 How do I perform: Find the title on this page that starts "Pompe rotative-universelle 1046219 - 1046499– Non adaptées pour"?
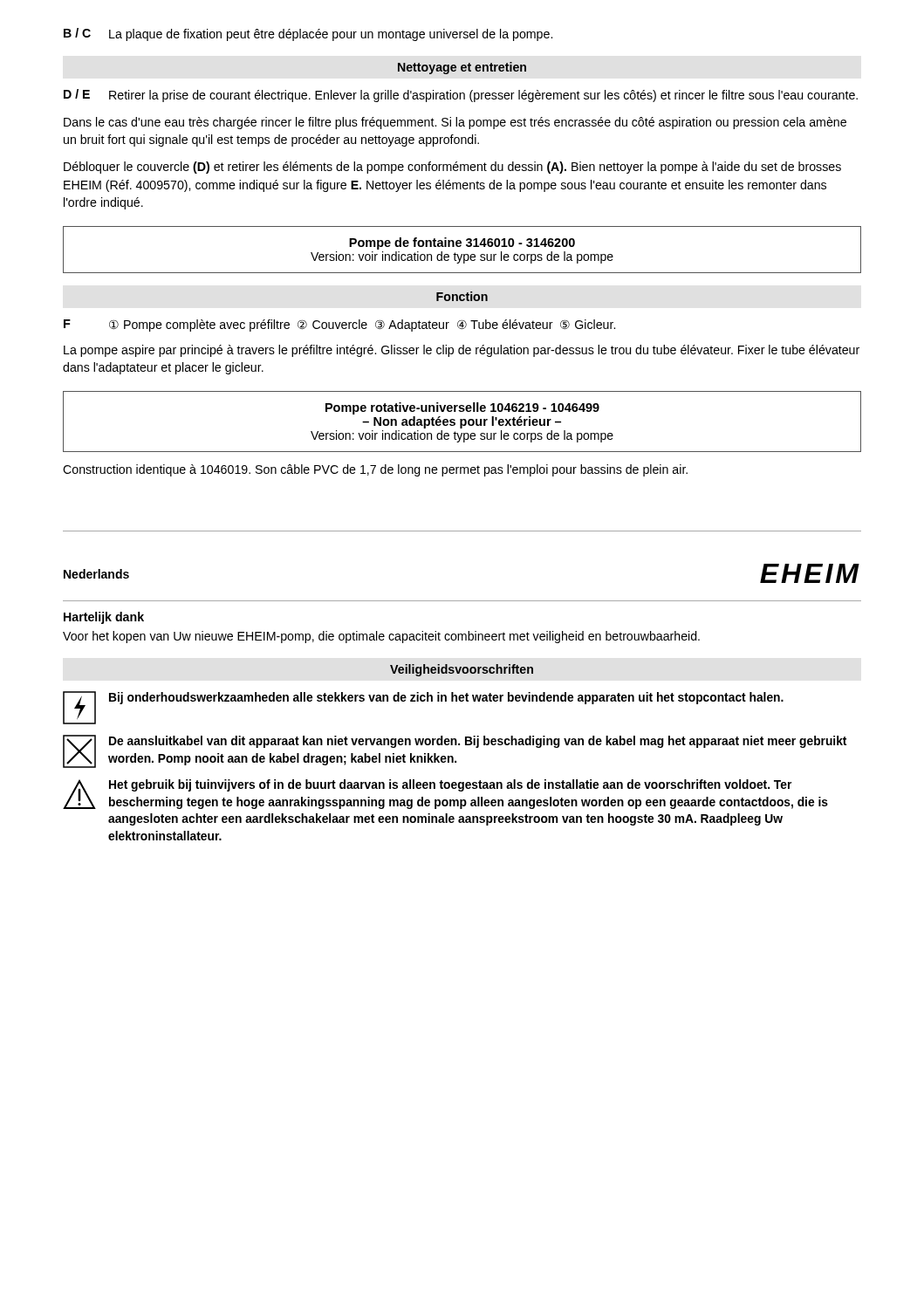point(462,421)
